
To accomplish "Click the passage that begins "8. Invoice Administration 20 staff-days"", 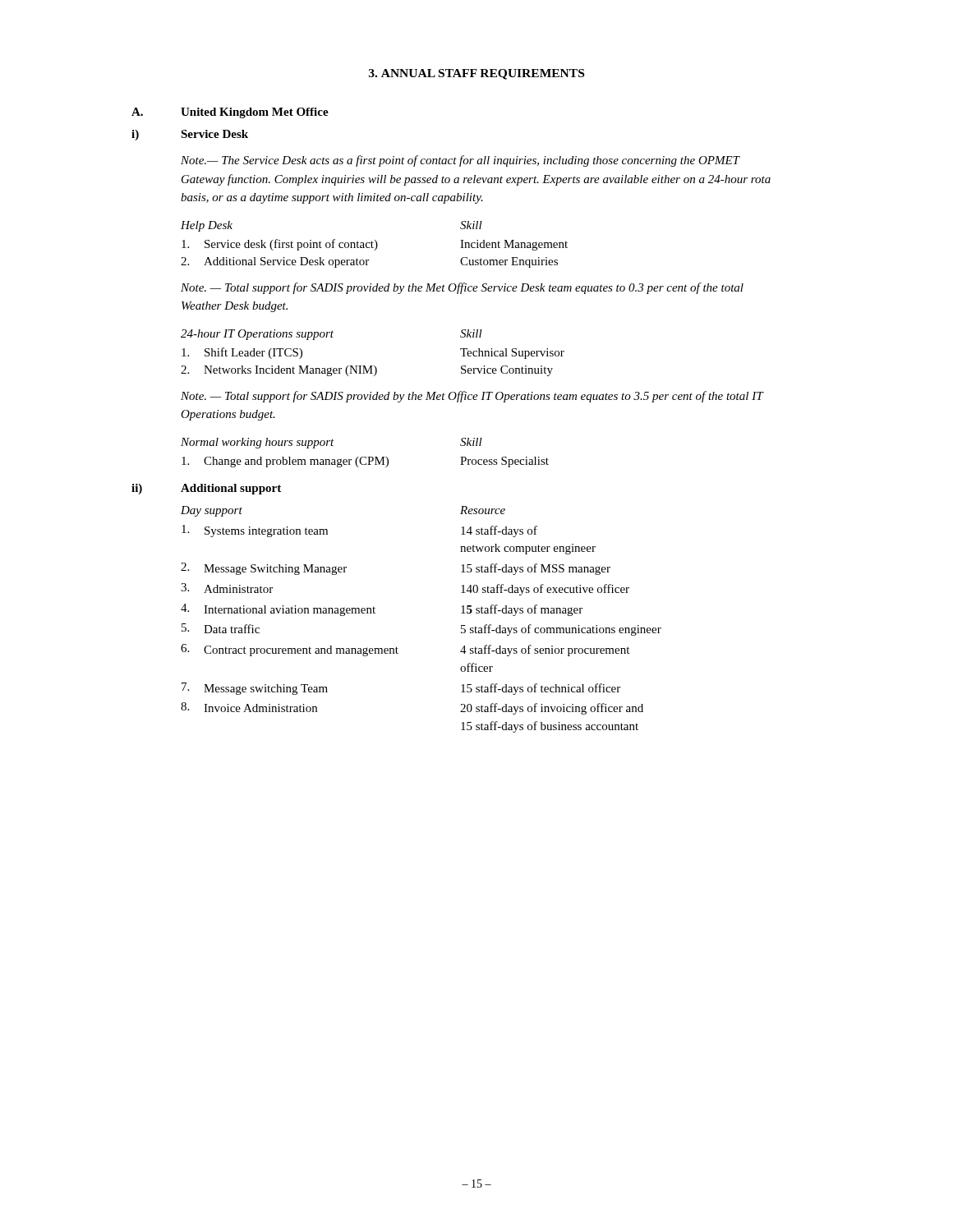I will coord(501,718).
